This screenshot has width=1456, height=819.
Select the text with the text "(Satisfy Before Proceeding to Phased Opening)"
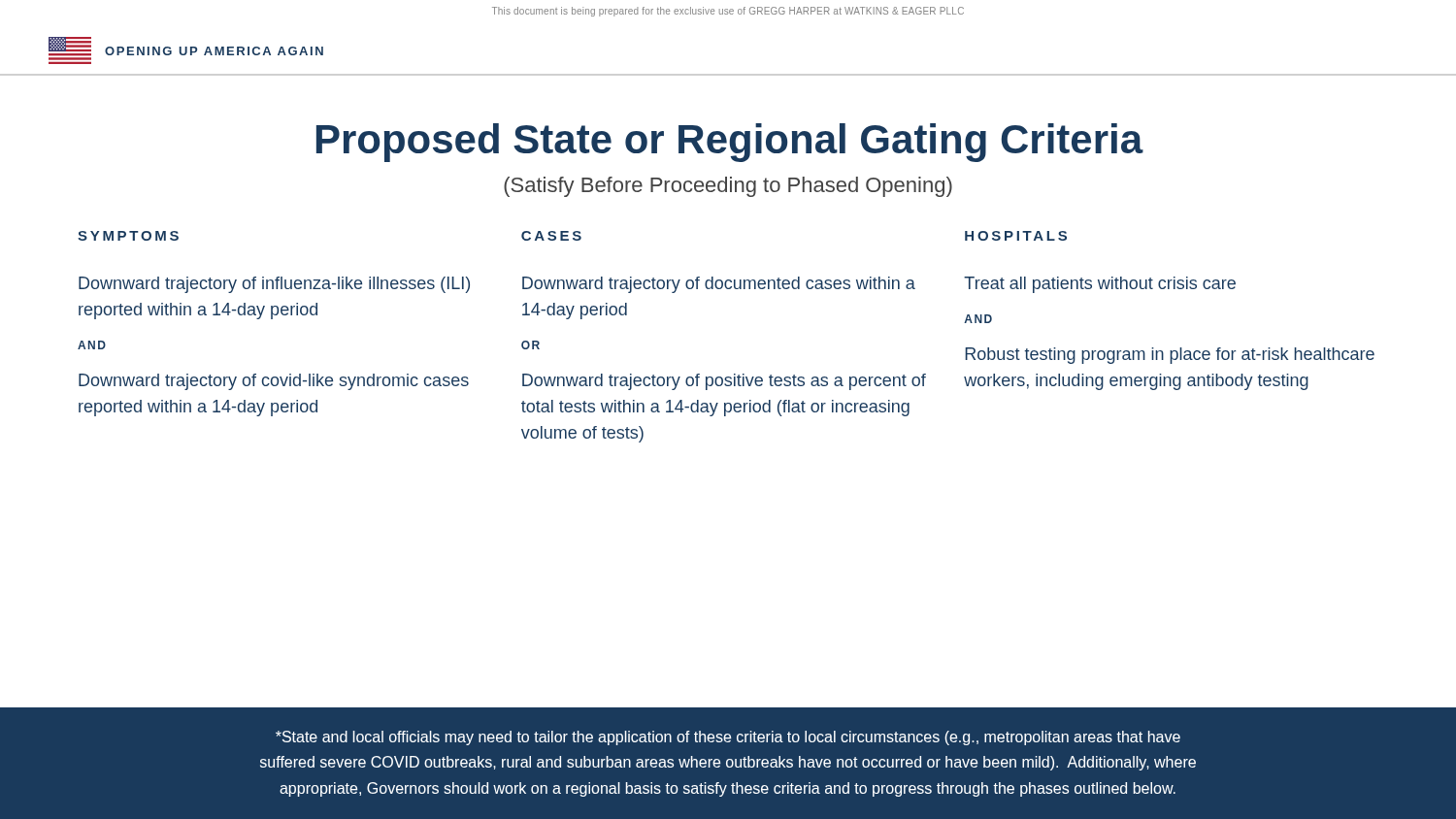click(728, 185)
